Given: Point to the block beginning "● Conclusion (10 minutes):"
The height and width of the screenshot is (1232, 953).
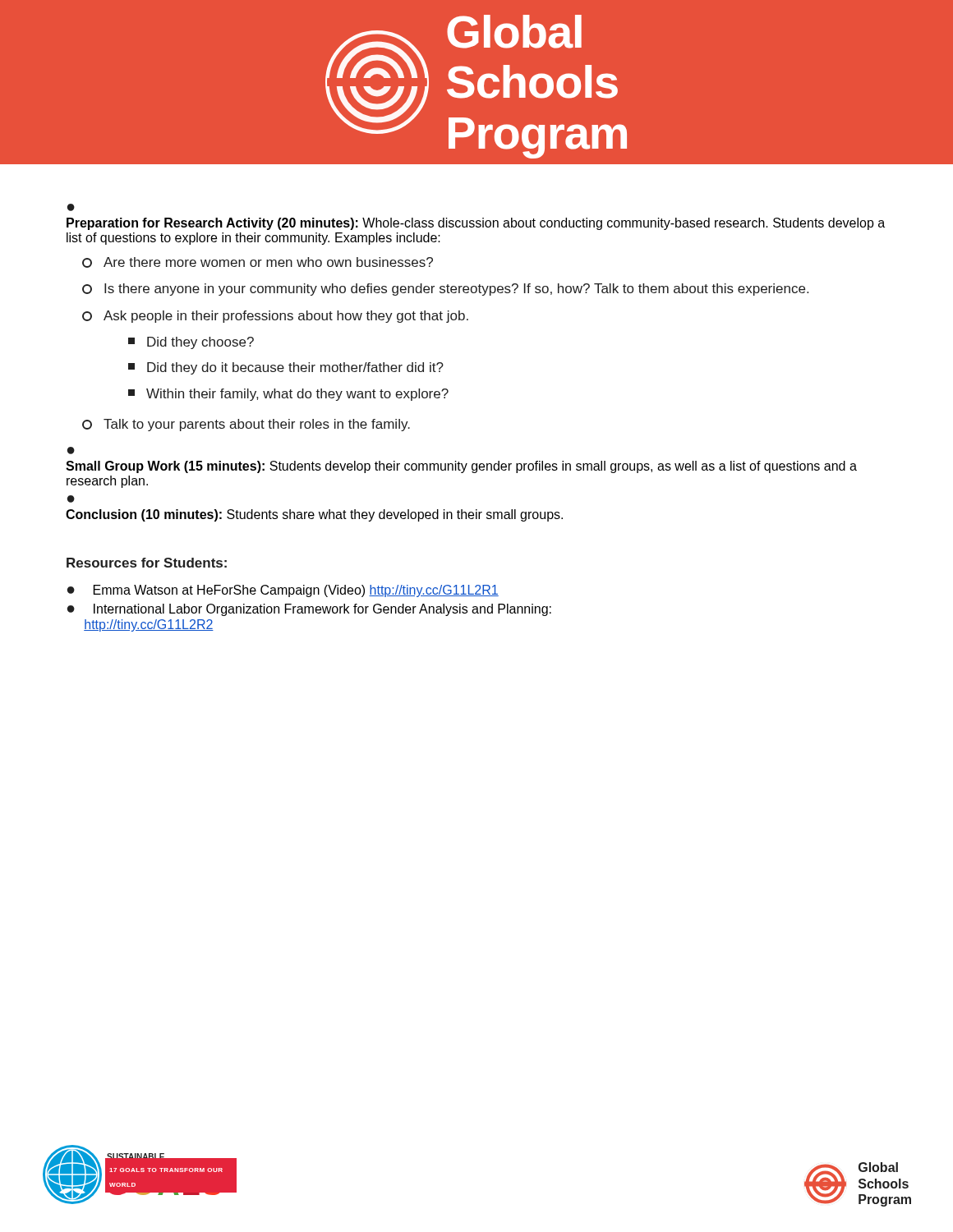Looking at the screenshot, I should coord(476,506).
